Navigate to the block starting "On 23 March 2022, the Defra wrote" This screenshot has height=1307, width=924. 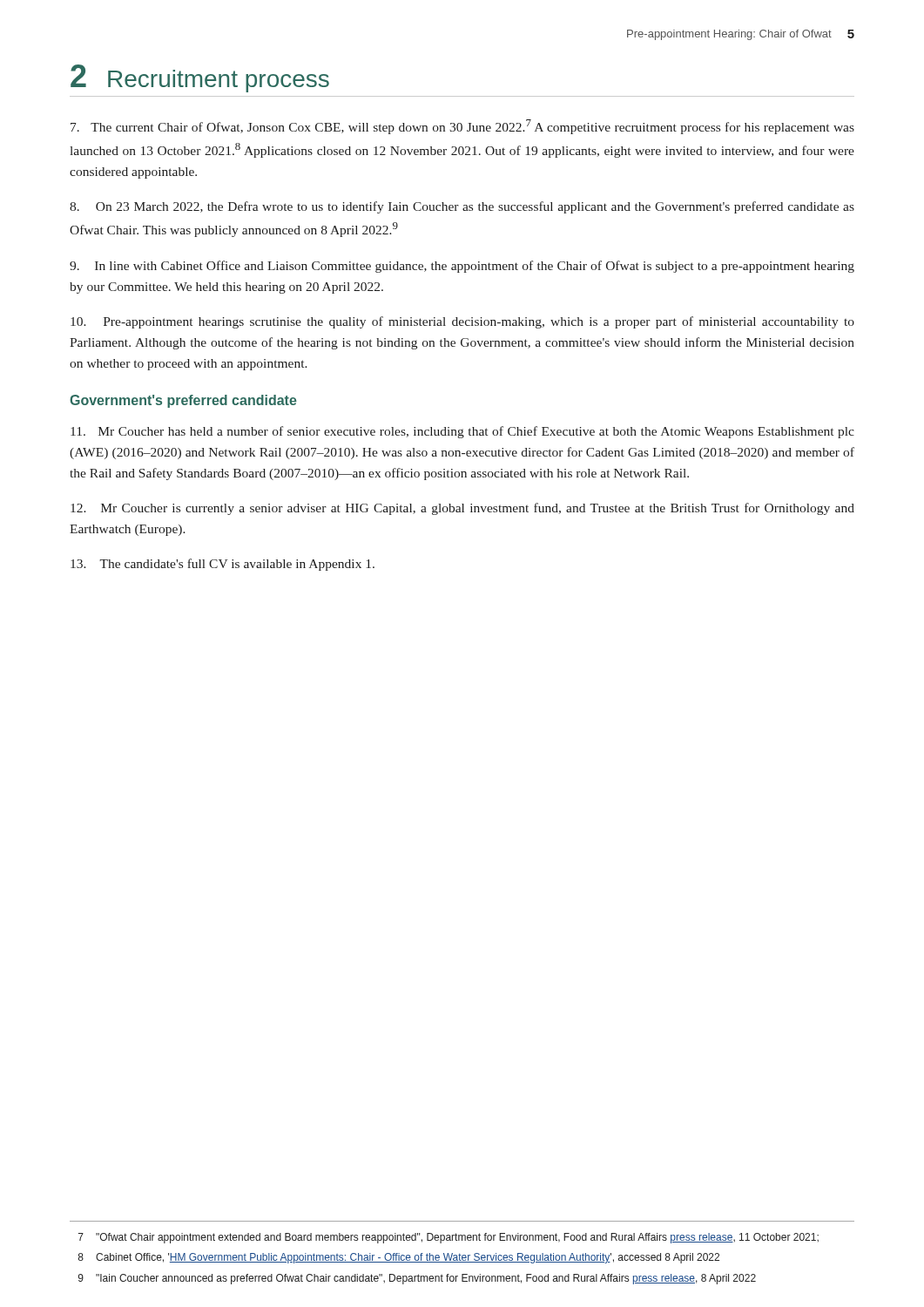pyautogui.click(x=462, y=218)
